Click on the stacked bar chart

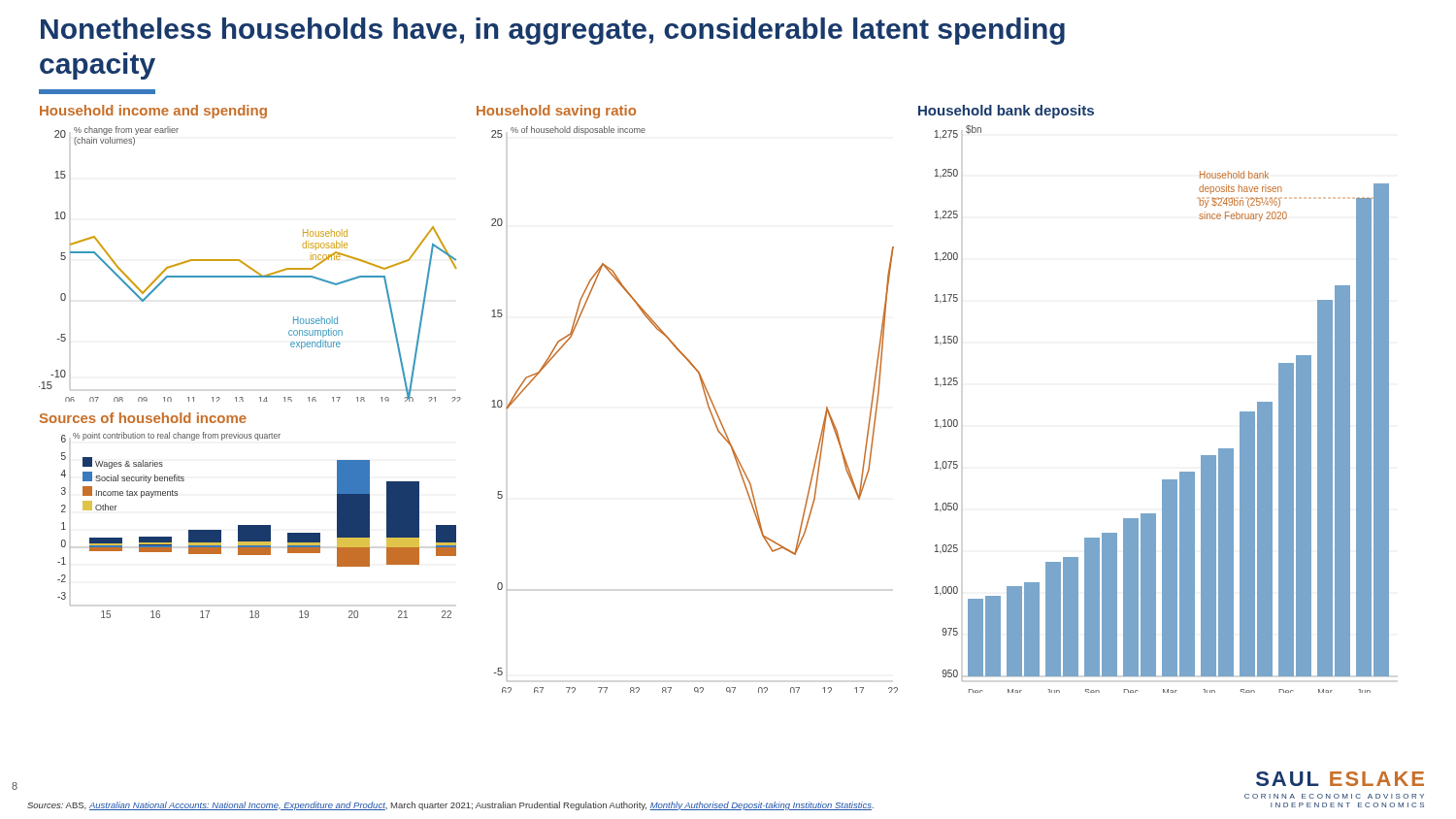coord(252,541)
